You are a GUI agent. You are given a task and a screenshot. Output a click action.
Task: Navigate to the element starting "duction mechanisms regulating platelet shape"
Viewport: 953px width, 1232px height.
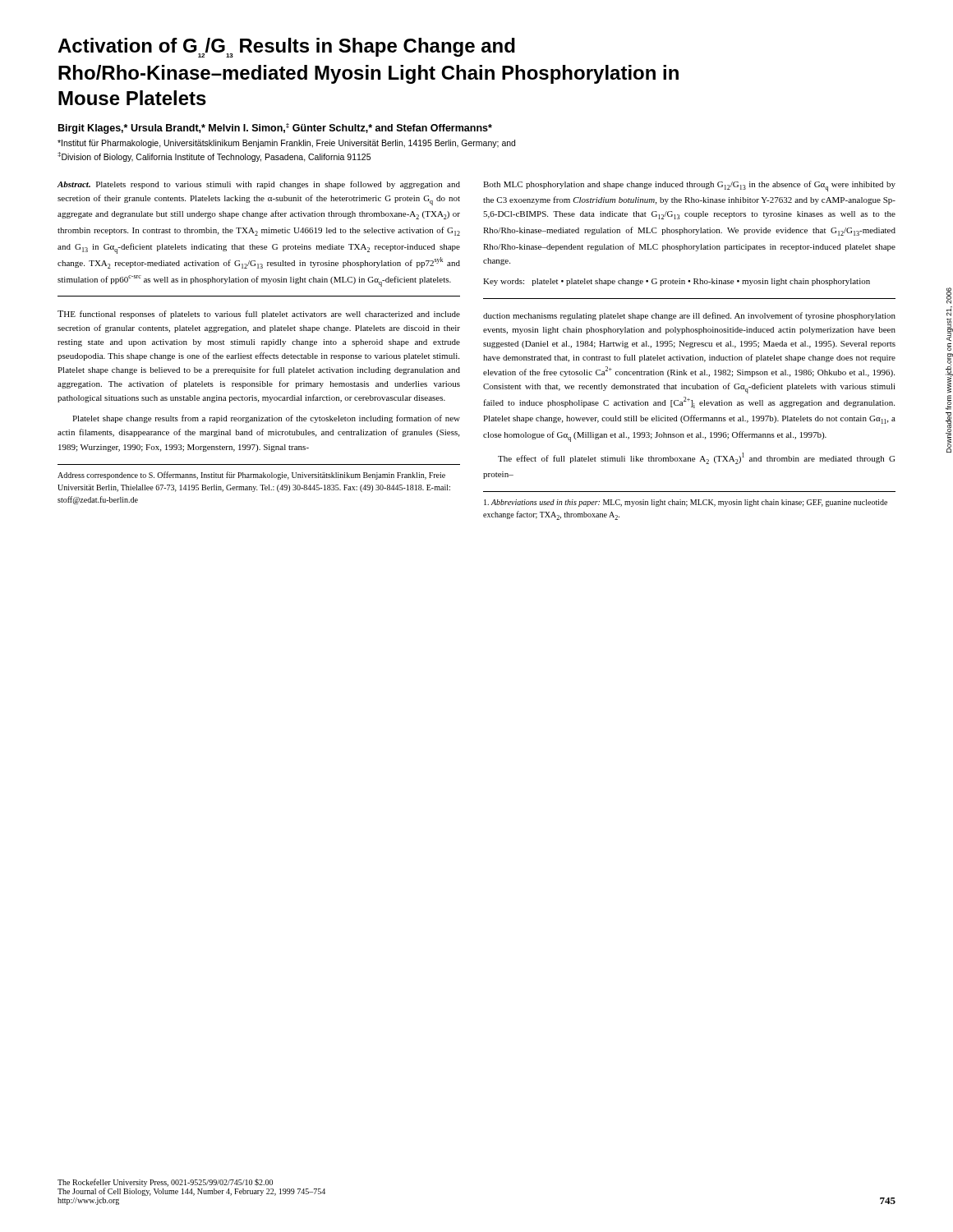click(x=689, y=395)
